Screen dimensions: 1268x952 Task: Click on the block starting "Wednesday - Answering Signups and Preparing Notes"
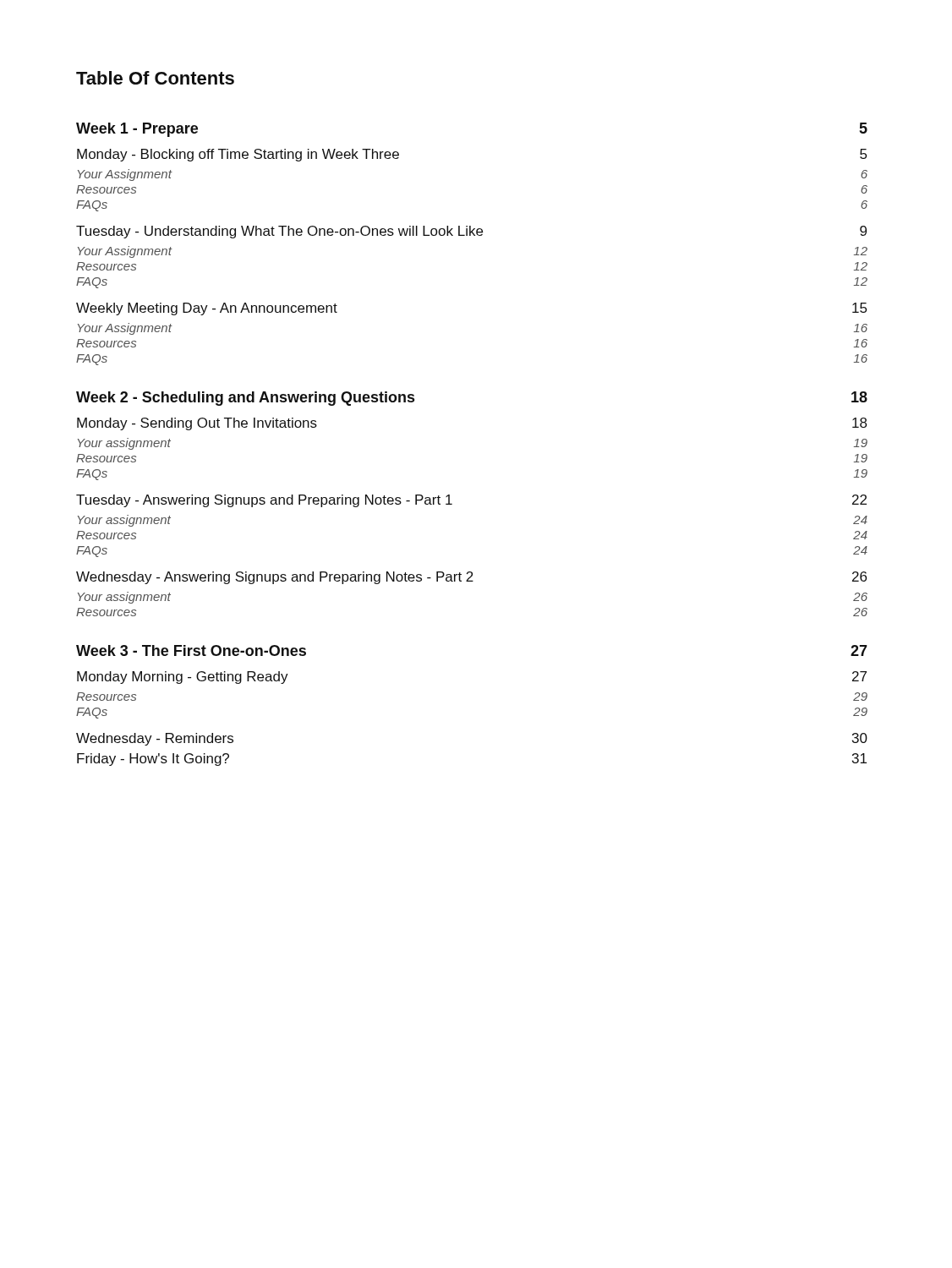coord(472,577)
